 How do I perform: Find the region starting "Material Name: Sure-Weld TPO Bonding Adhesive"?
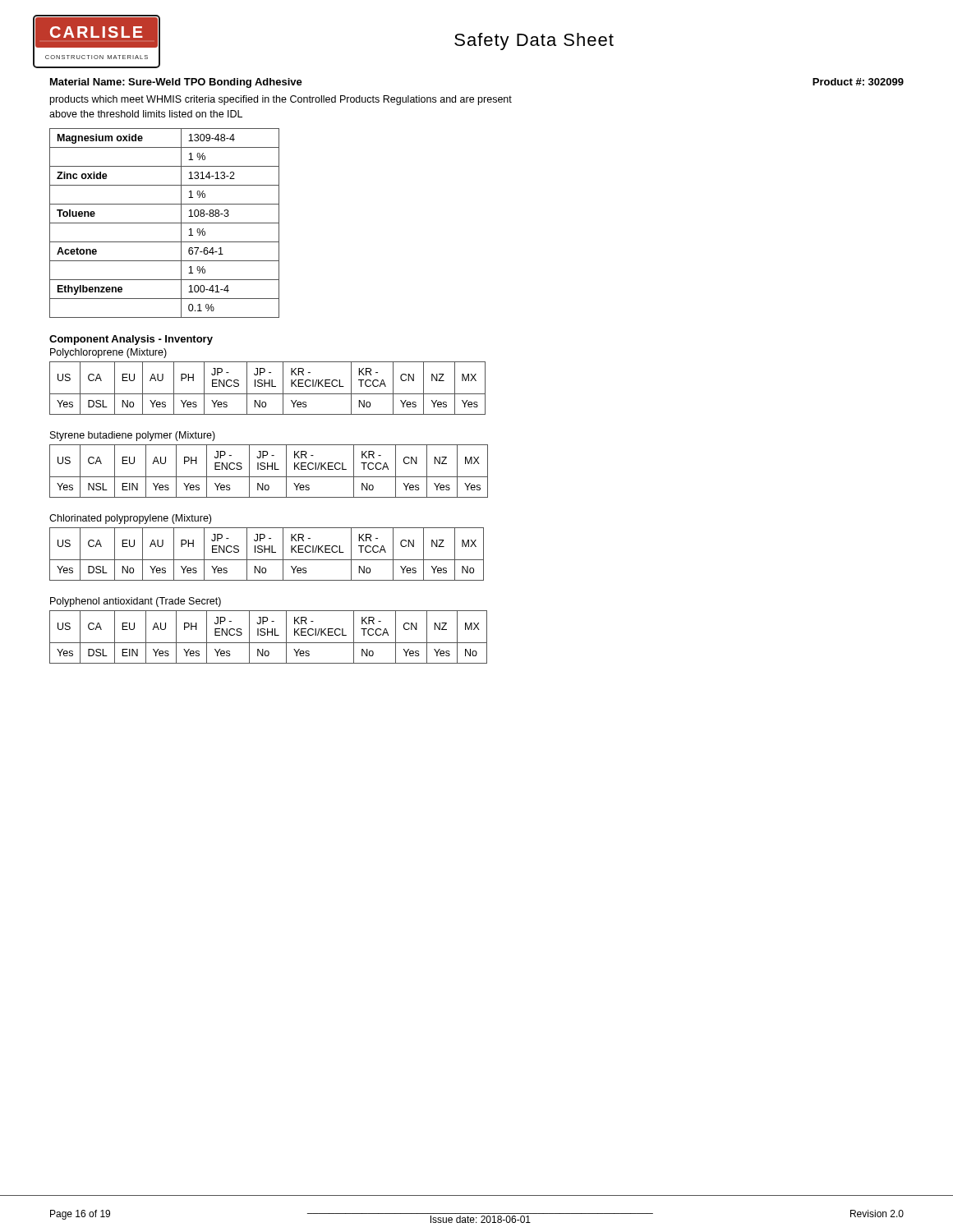pos(176,82)
